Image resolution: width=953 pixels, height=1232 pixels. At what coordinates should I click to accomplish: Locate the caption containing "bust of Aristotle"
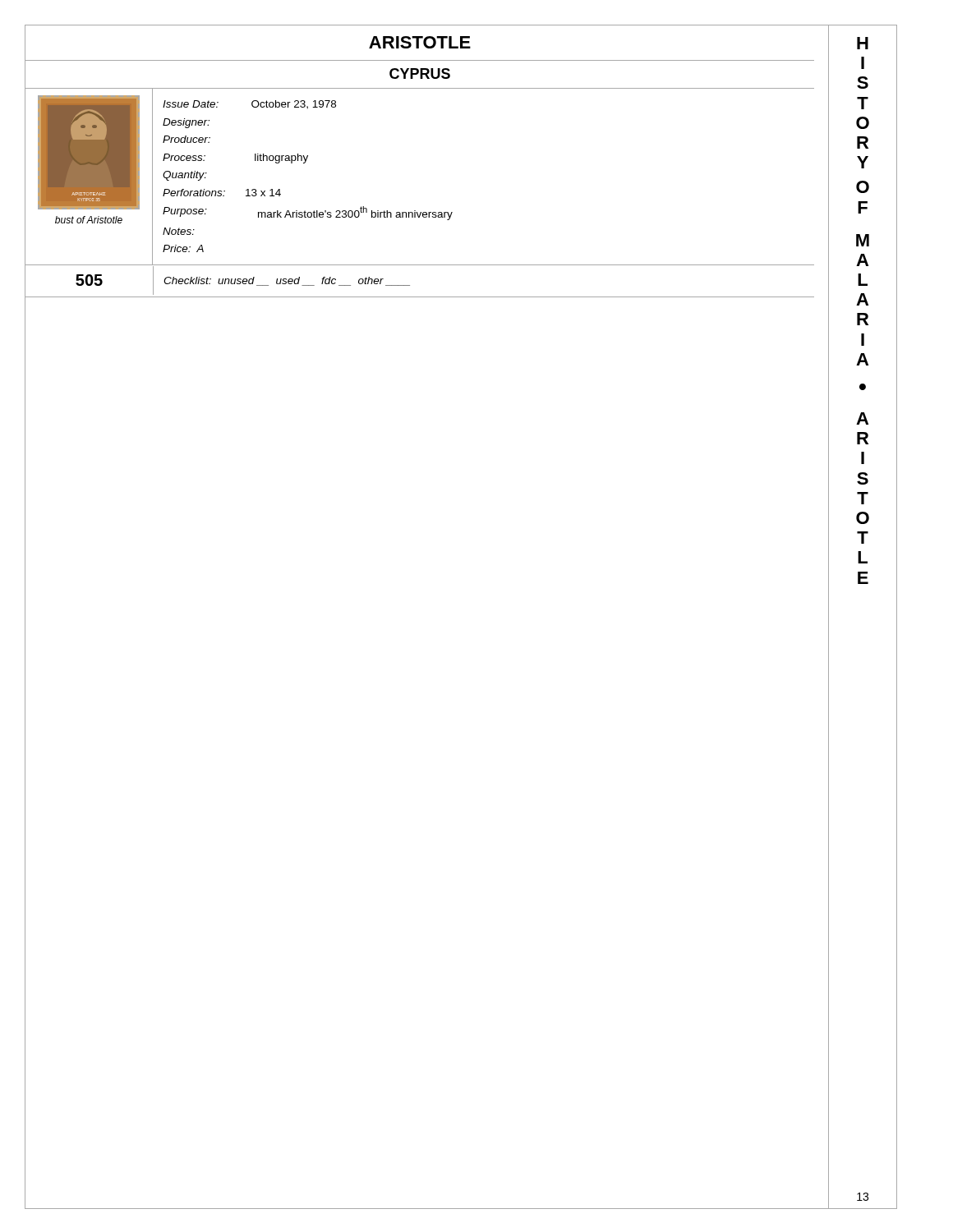pyautogui.click(x=89, y=220)
